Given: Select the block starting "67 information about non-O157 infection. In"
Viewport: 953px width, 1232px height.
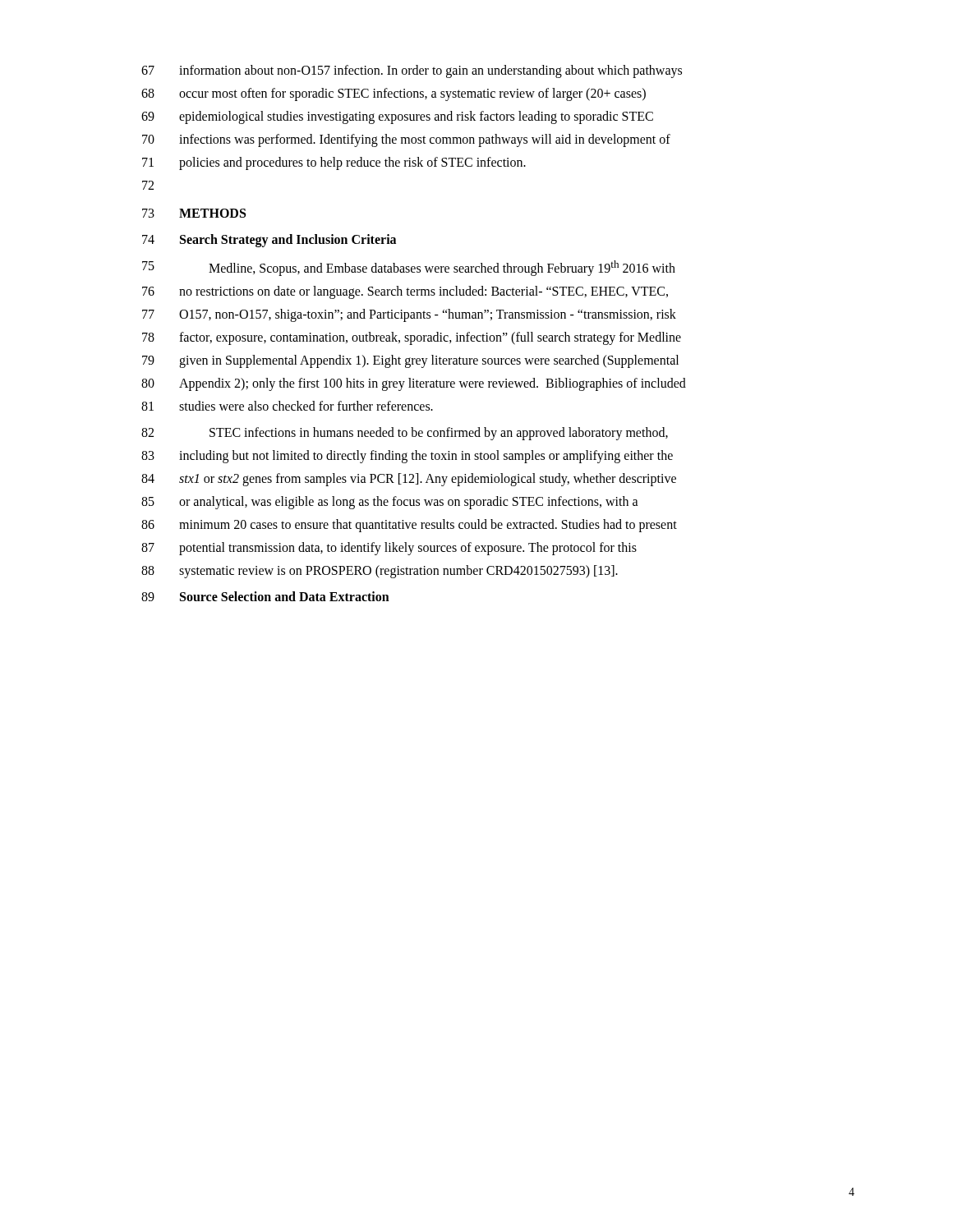Looking at the screenshot, I should [489, 117].
